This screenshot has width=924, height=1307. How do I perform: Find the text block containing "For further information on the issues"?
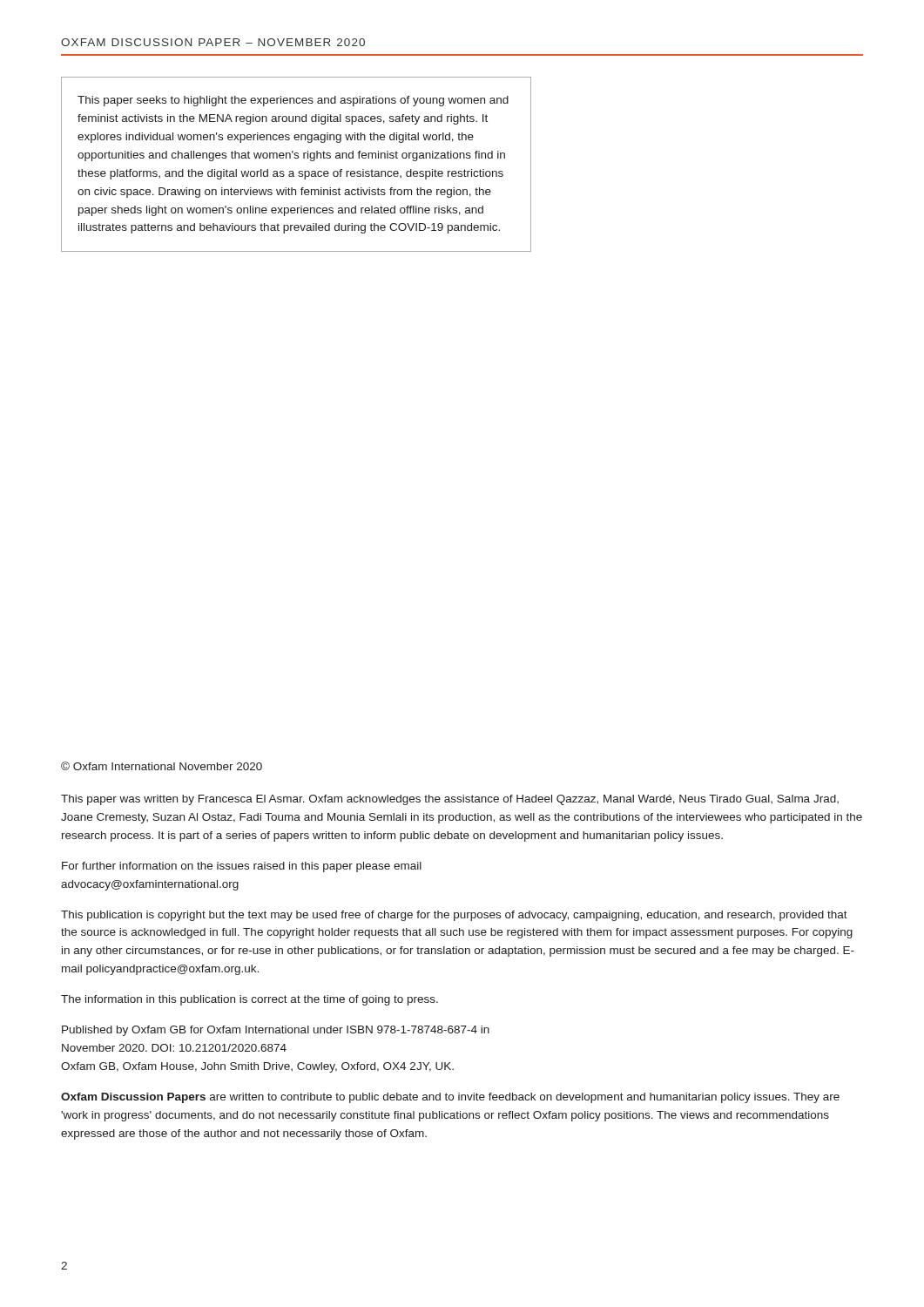pos(242,867)
